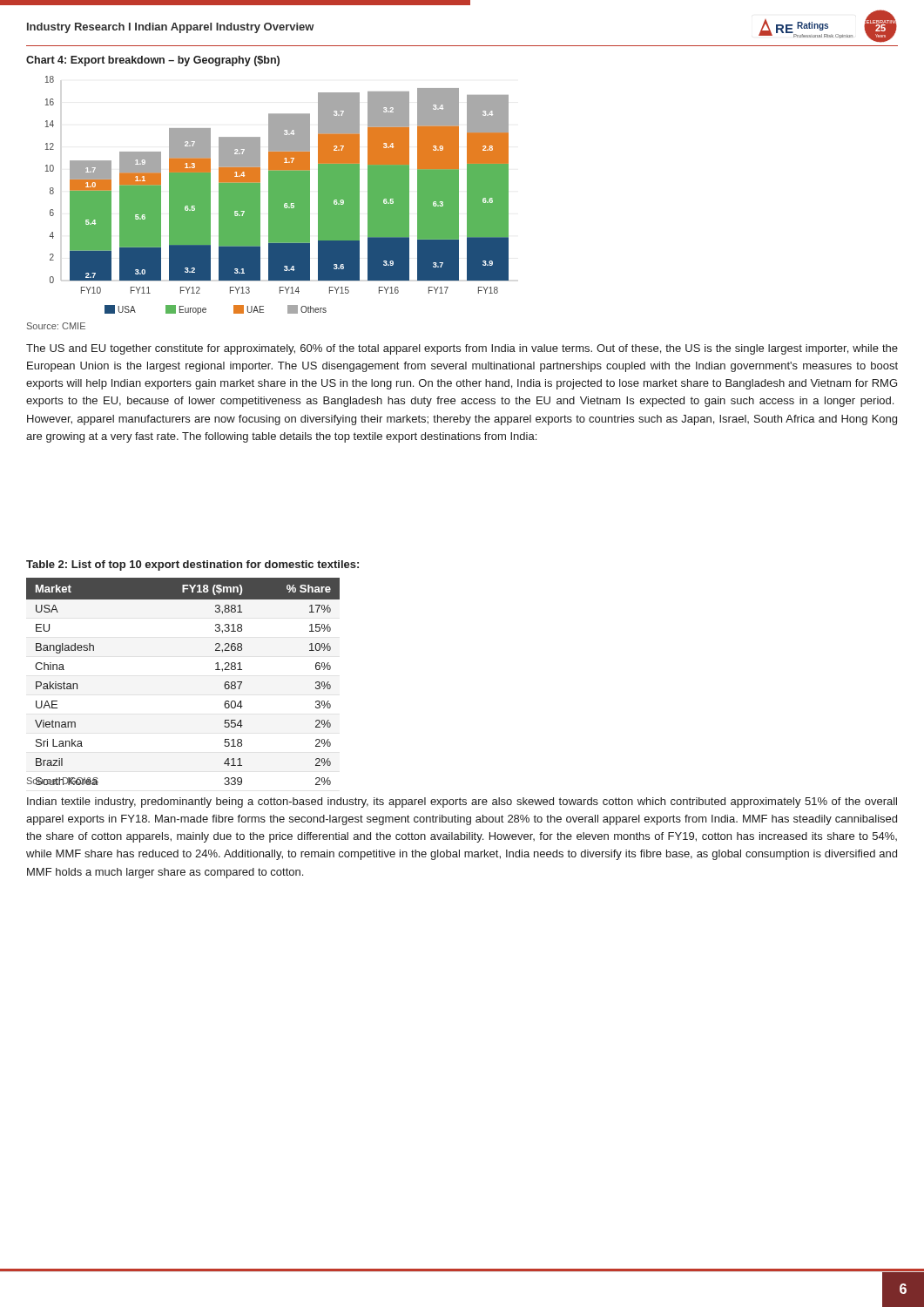
Task: Navigate to the passage starting "Source: CMIE"
Action: 56,326
